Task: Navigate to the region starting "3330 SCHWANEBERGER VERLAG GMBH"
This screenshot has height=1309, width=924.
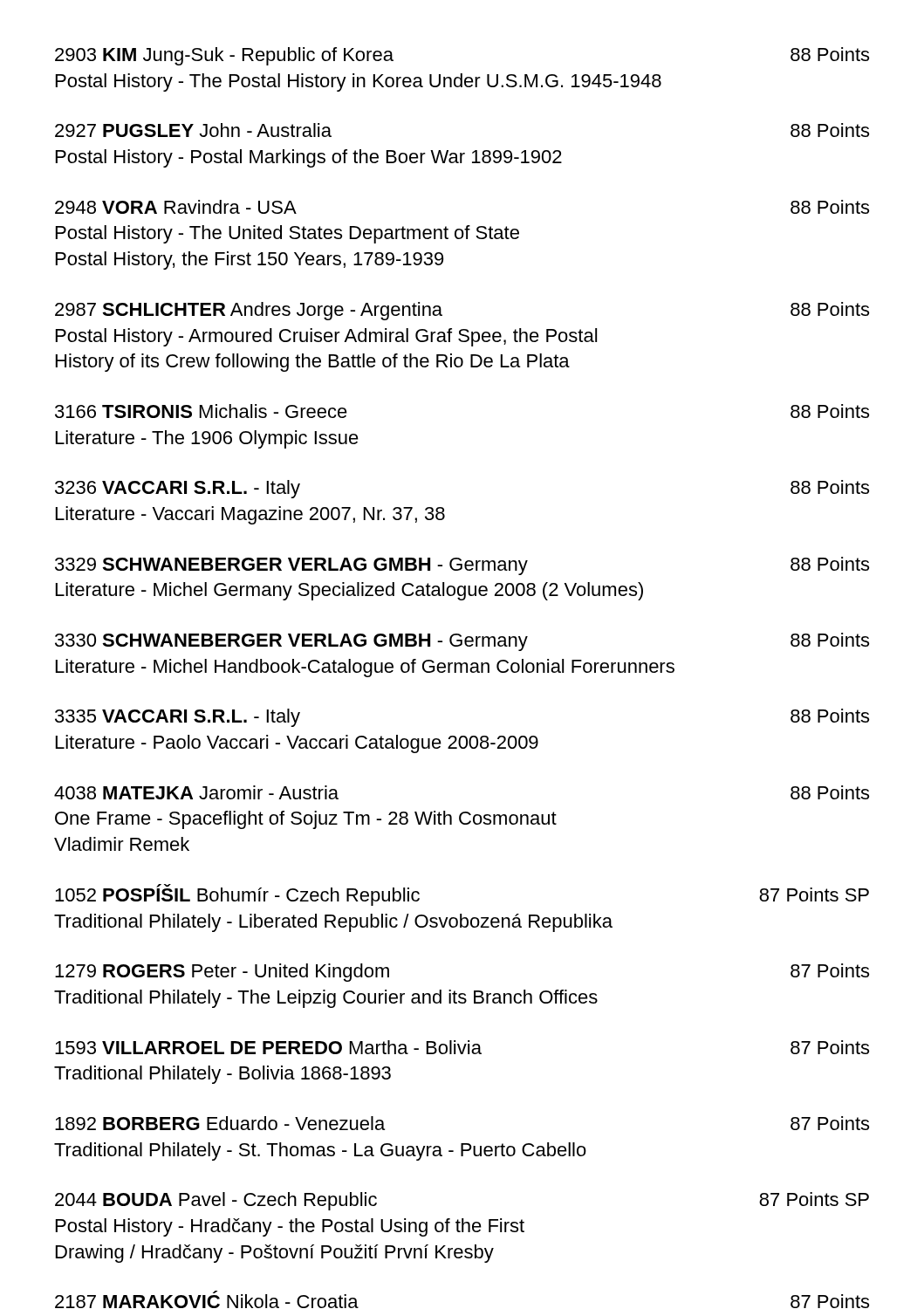Action: [x=462, y=653]
